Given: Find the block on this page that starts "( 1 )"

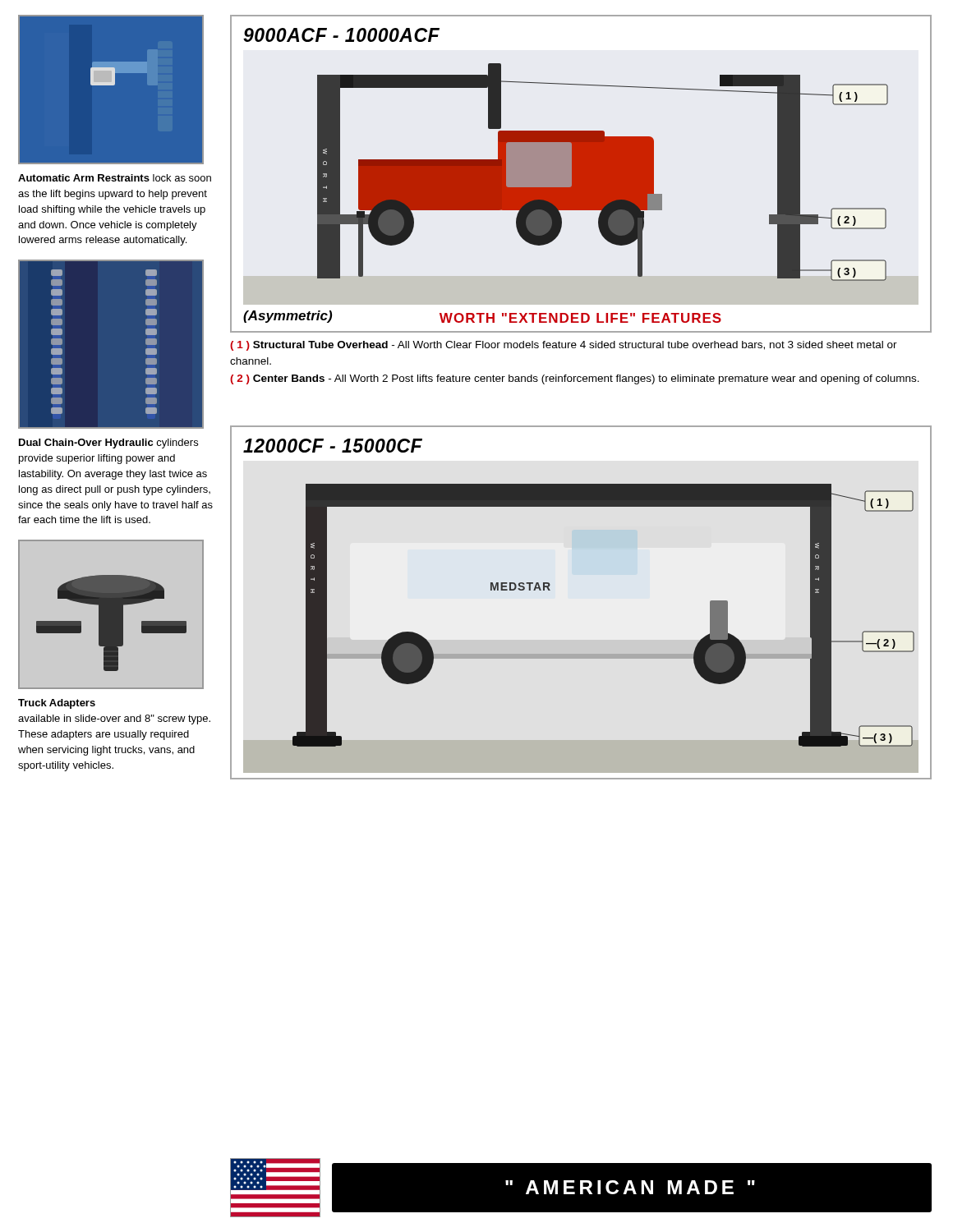Looking at the screenshot, I should (x=564, y=346).
